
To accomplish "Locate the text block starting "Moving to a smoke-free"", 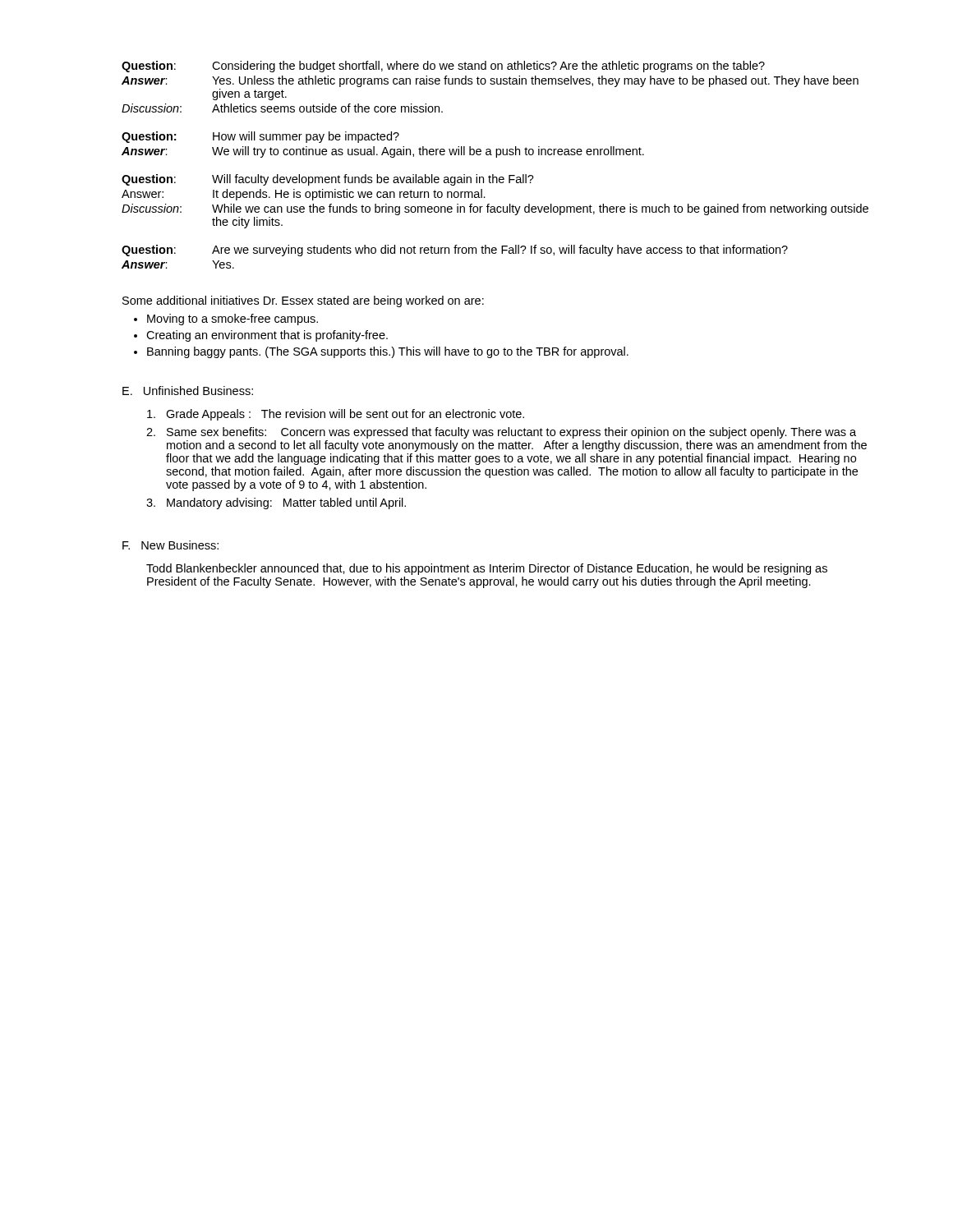I will [x=233, y=319].
